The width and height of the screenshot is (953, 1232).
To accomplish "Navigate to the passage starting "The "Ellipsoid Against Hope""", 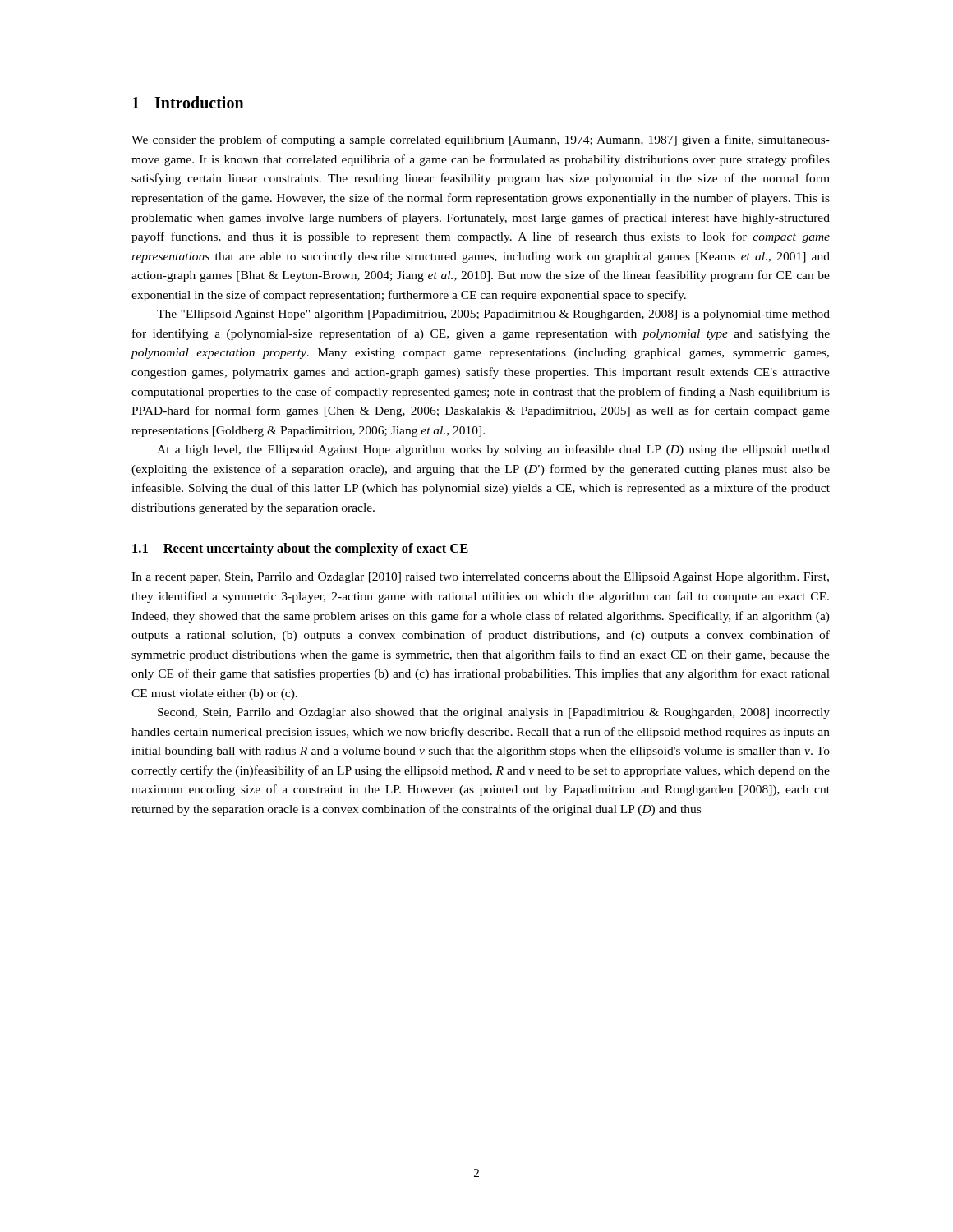I will 481,372.
